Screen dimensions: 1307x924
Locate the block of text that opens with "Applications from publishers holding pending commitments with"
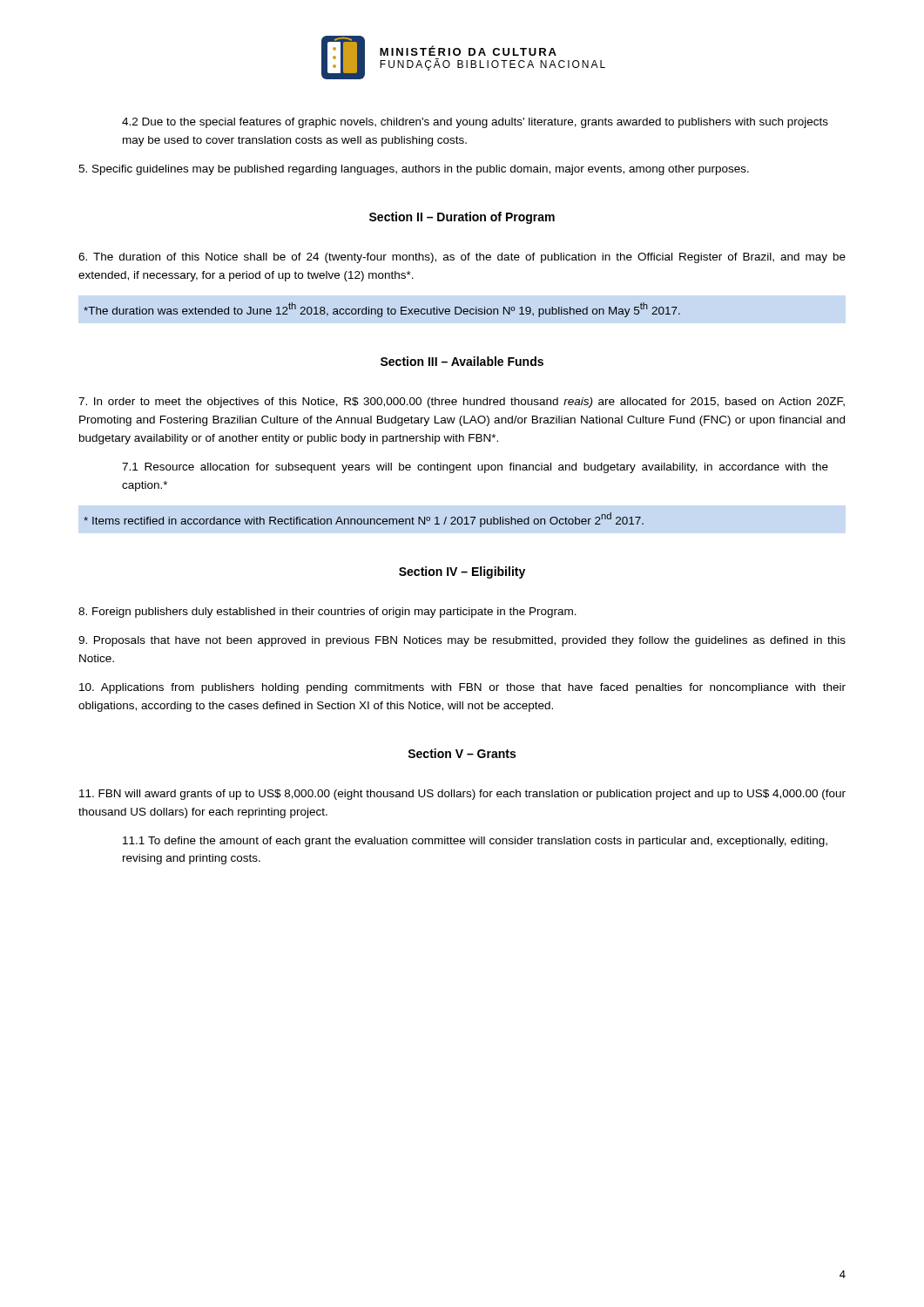click(462, 696)
